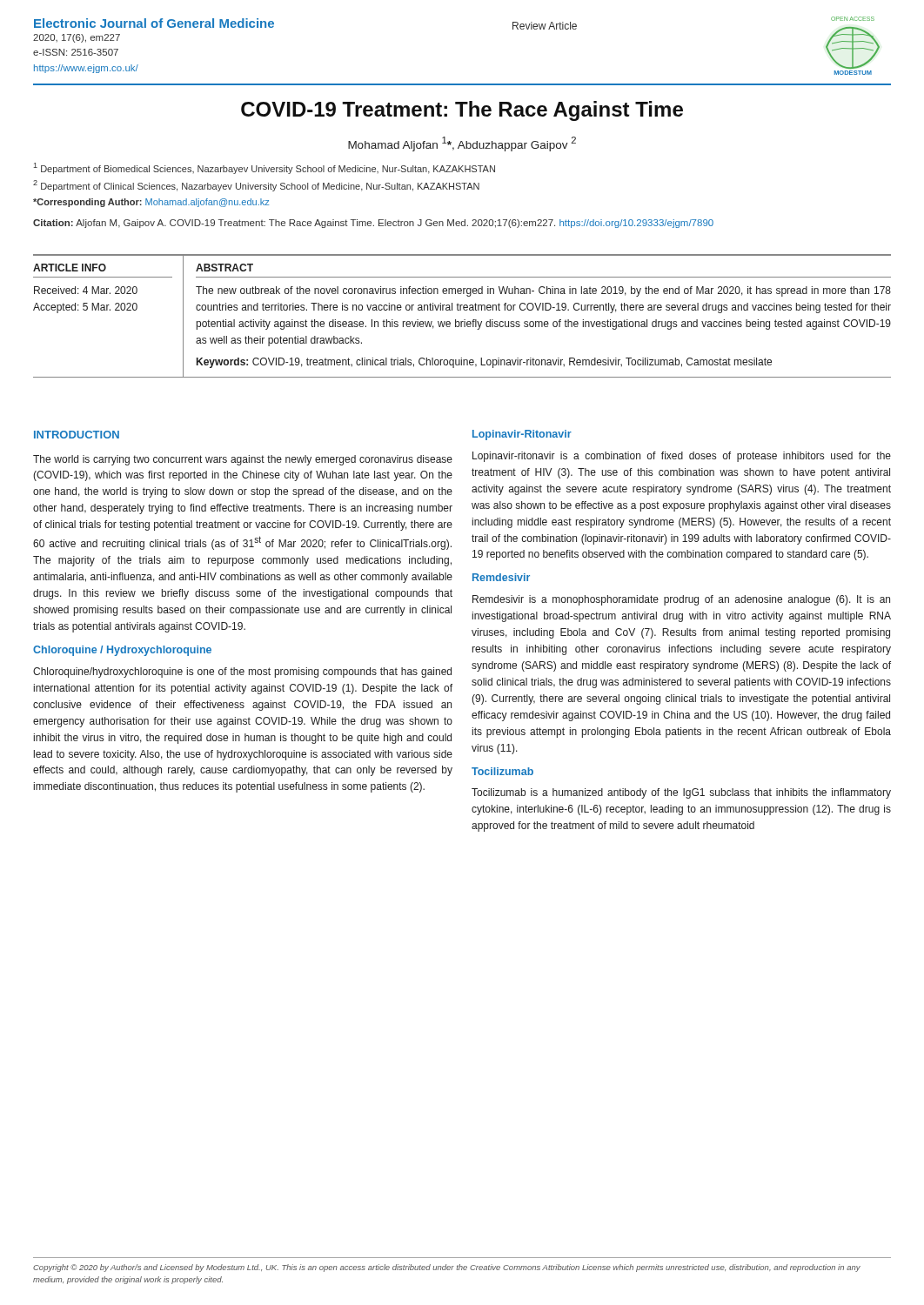Locate the block of text that opens with "Chloroquine/hydroxychloroquine is one"
Viewport: 924px width, 1305px height.
pyautogui.click(x=243, y=730)
